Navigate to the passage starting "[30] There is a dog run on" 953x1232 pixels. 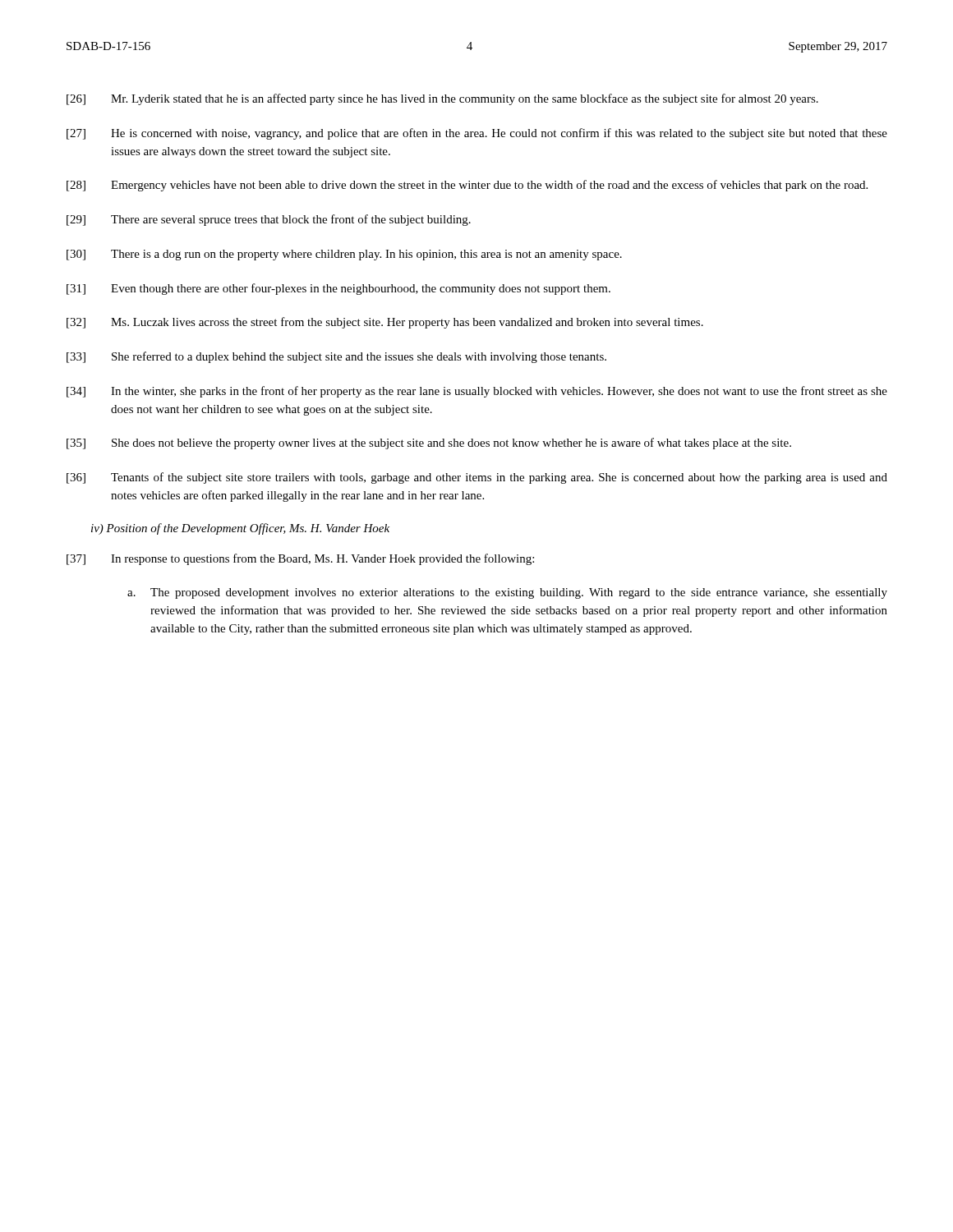[x=476, y=254]
